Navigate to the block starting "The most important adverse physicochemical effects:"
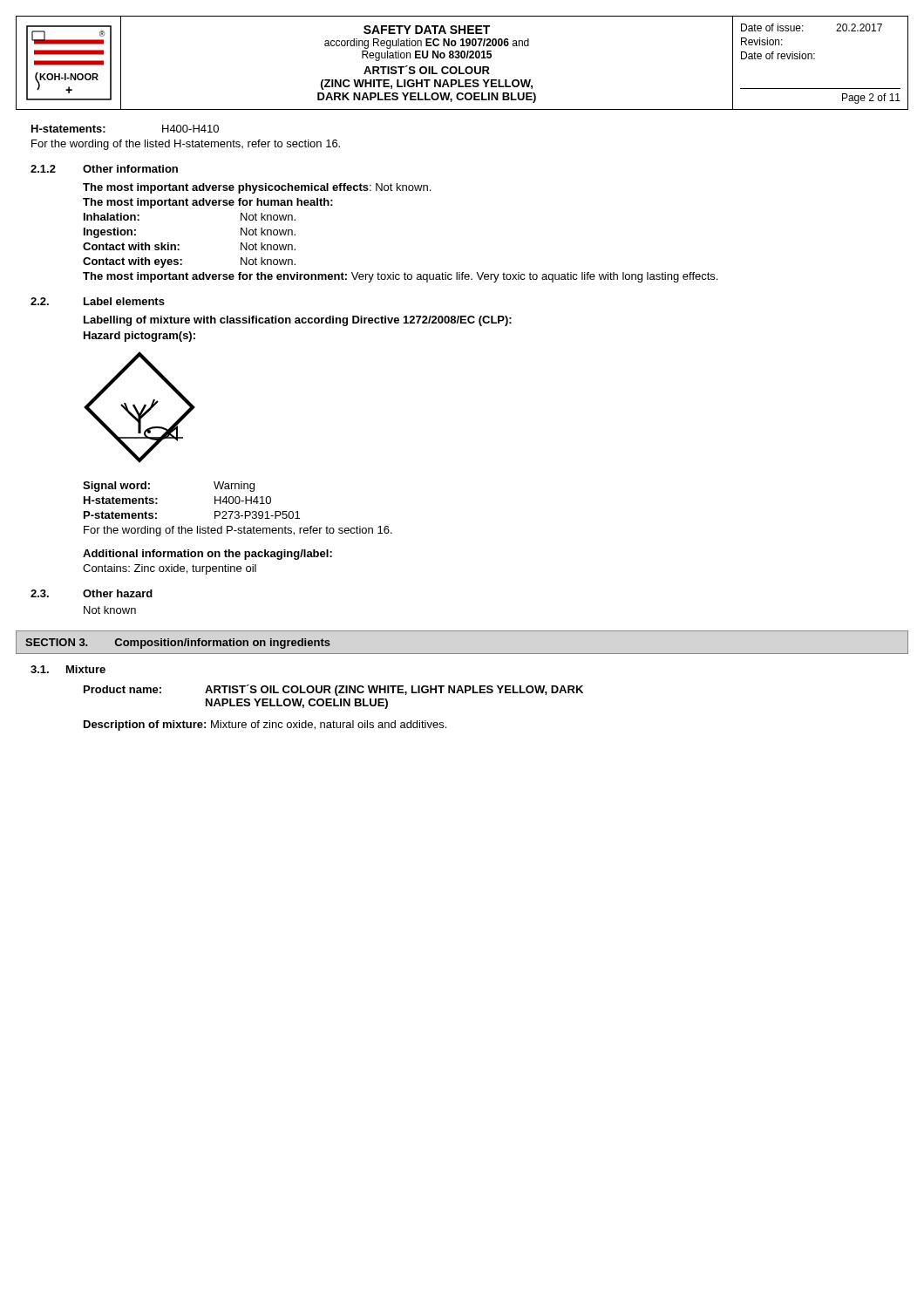This screenshot has height=1308, width=924. coord(257,188)
